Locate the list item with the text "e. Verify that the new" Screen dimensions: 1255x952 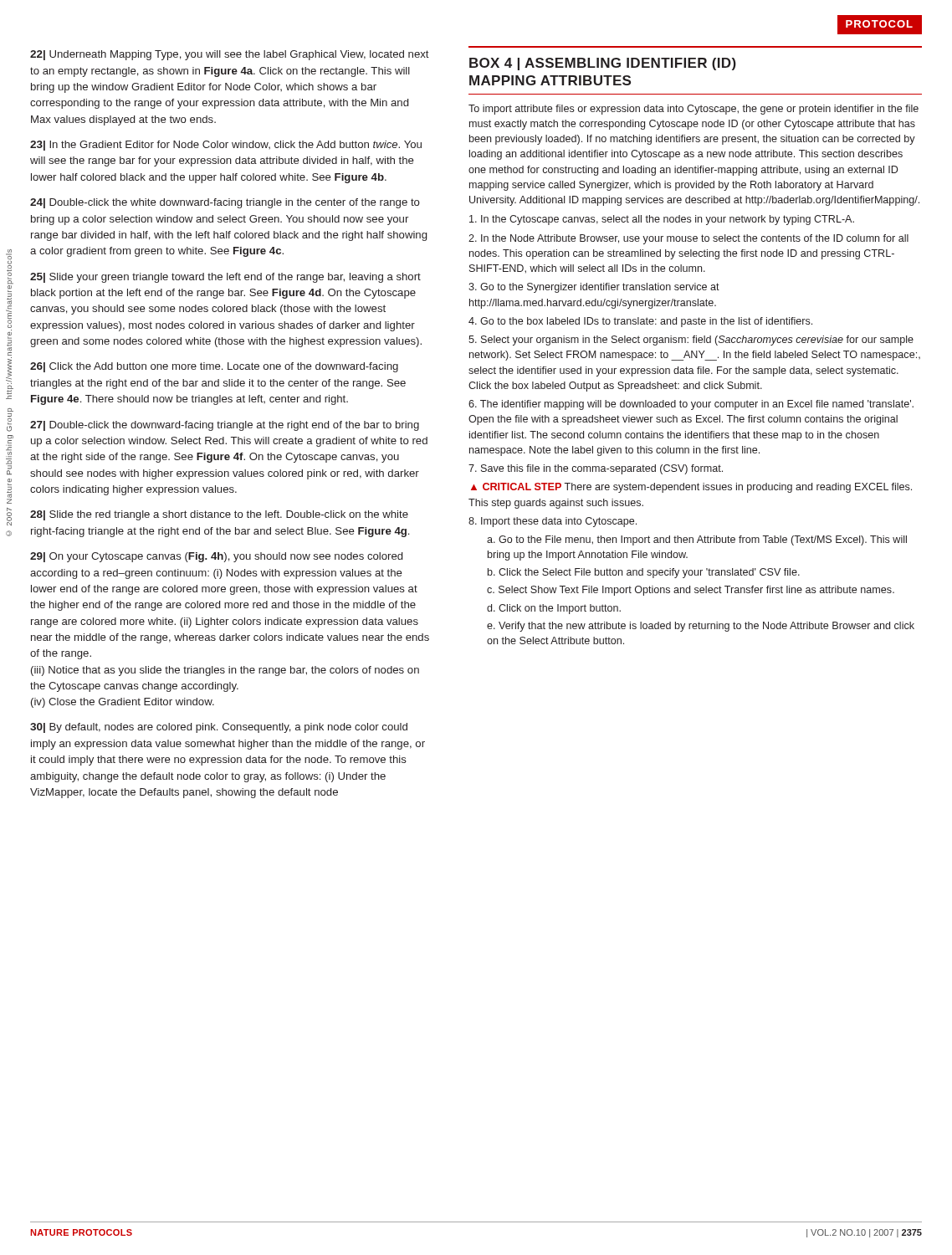pos(701,633)
